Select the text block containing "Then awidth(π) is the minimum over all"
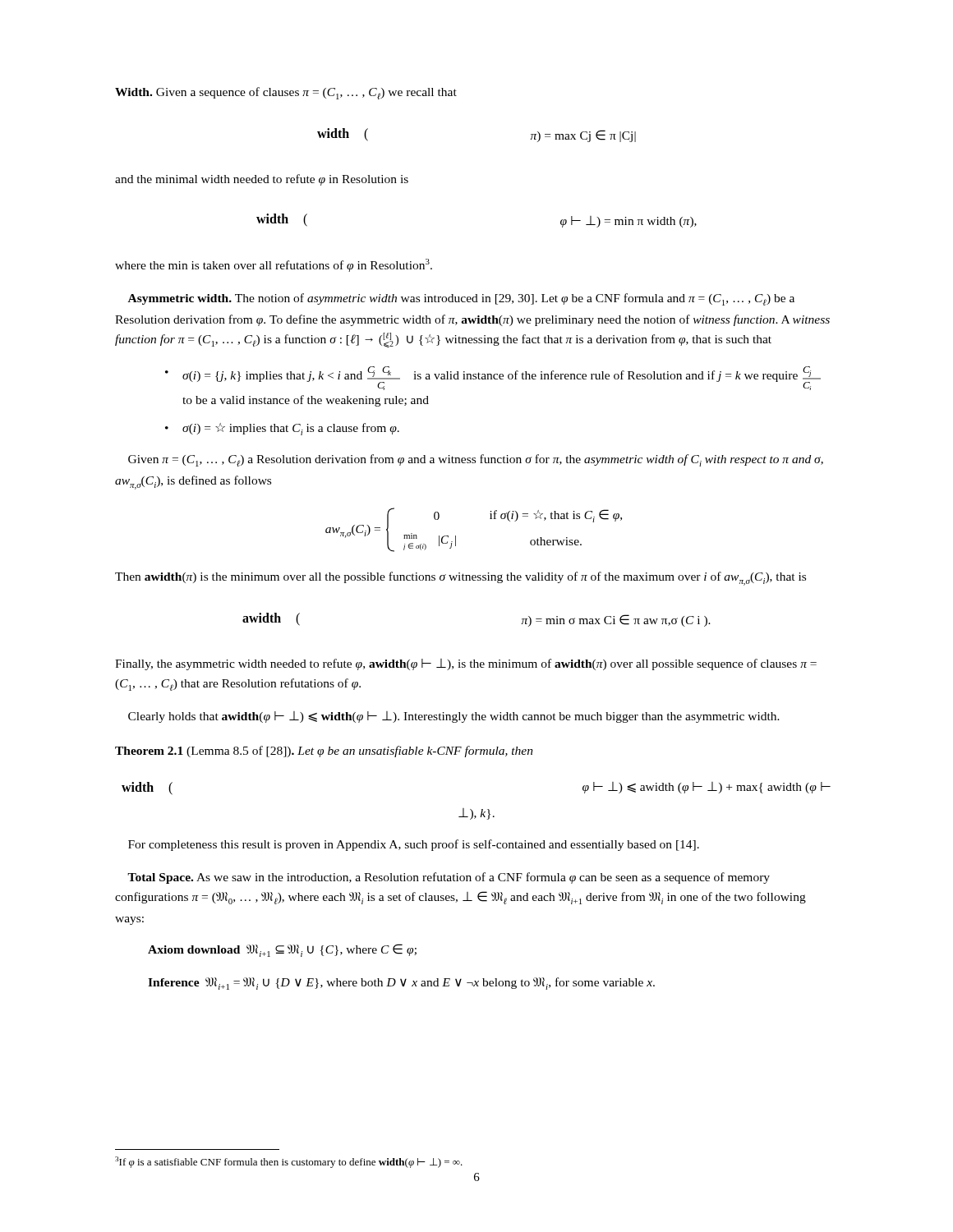The height and width of the screenshot is (1232, 953). coord(461,578)
